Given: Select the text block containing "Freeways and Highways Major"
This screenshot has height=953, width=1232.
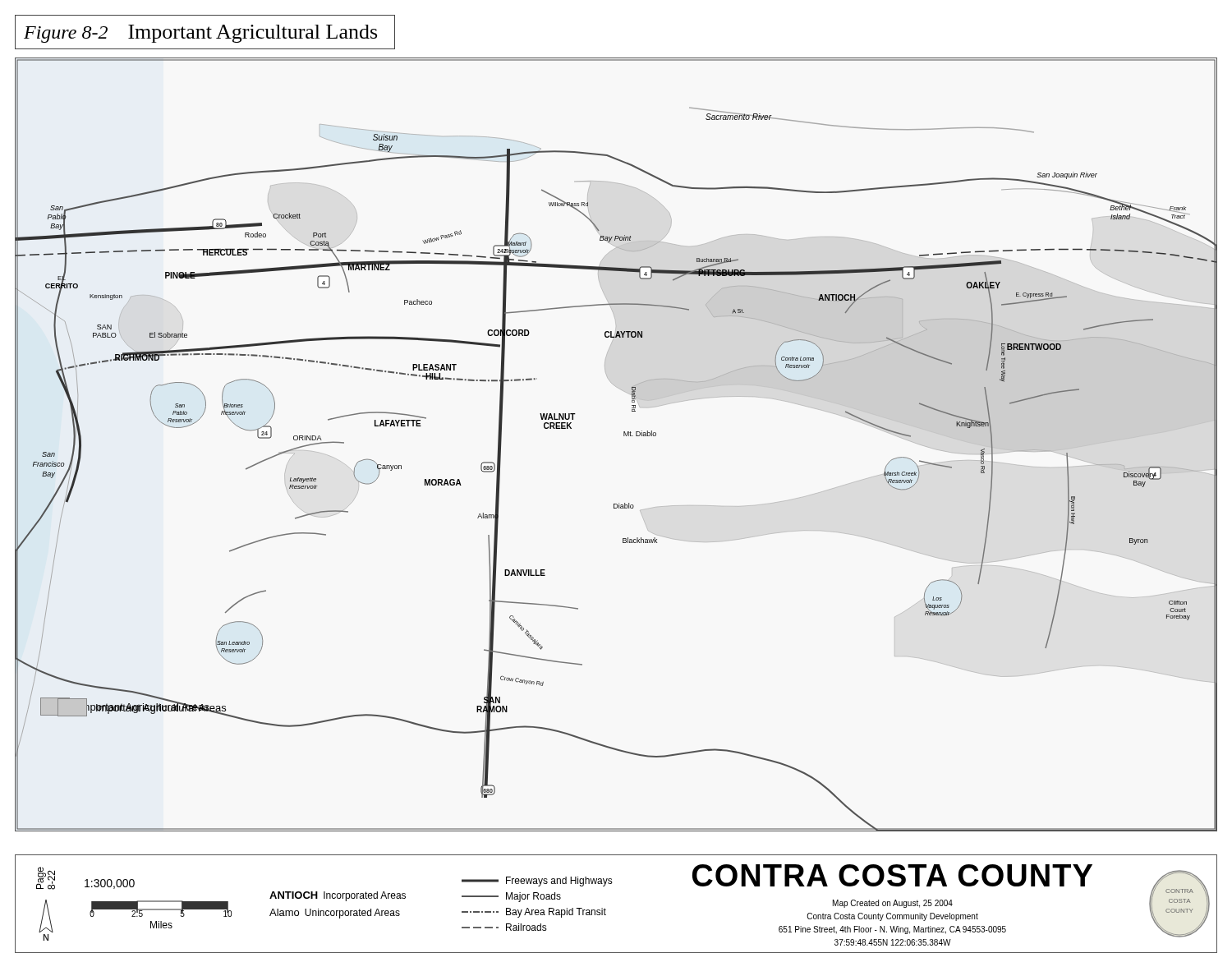Looking at the screenshot, I should click(x=552, y=904).
